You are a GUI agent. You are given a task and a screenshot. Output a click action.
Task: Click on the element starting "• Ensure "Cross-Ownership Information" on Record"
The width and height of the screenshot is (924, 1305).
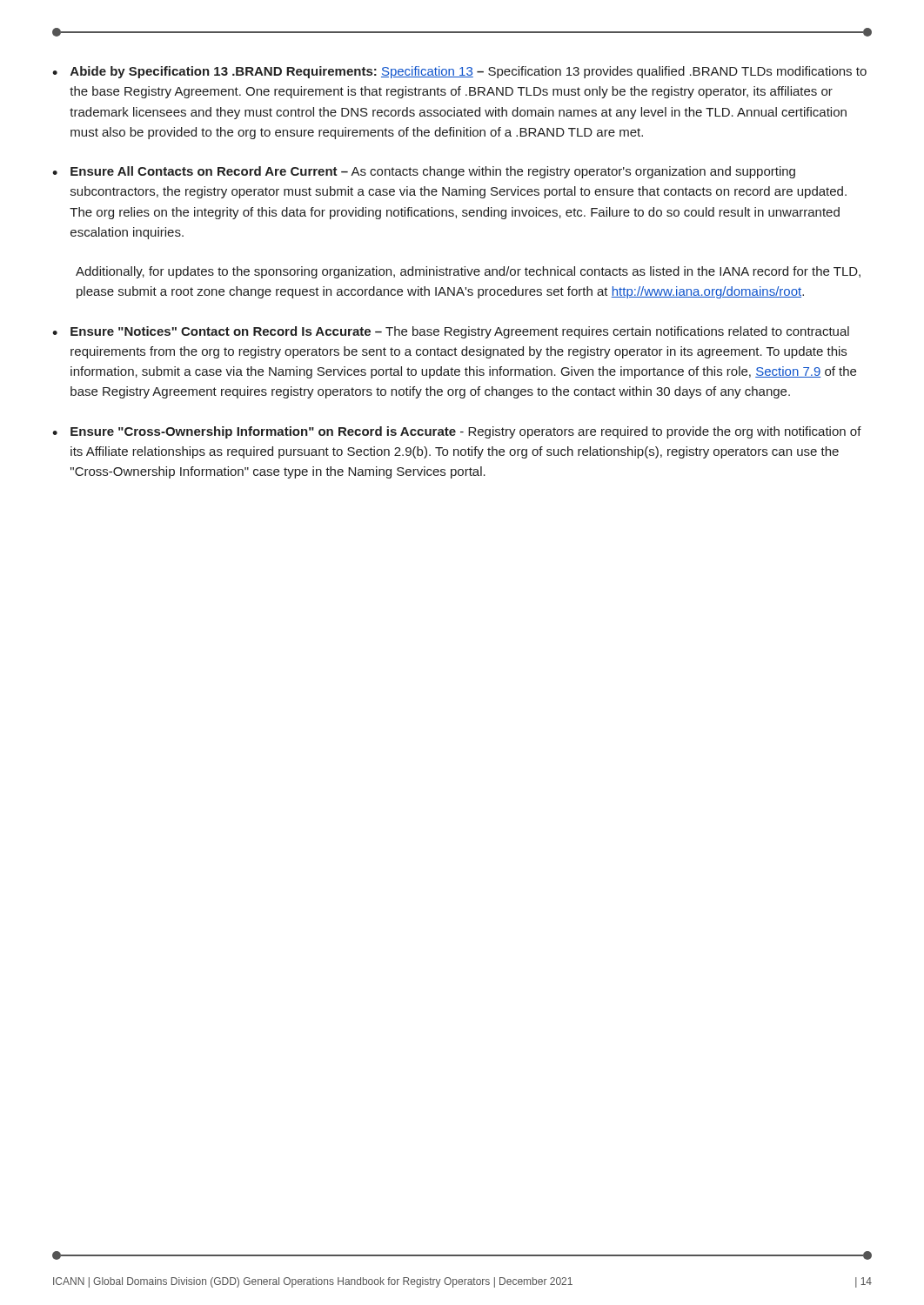[462, 451]
